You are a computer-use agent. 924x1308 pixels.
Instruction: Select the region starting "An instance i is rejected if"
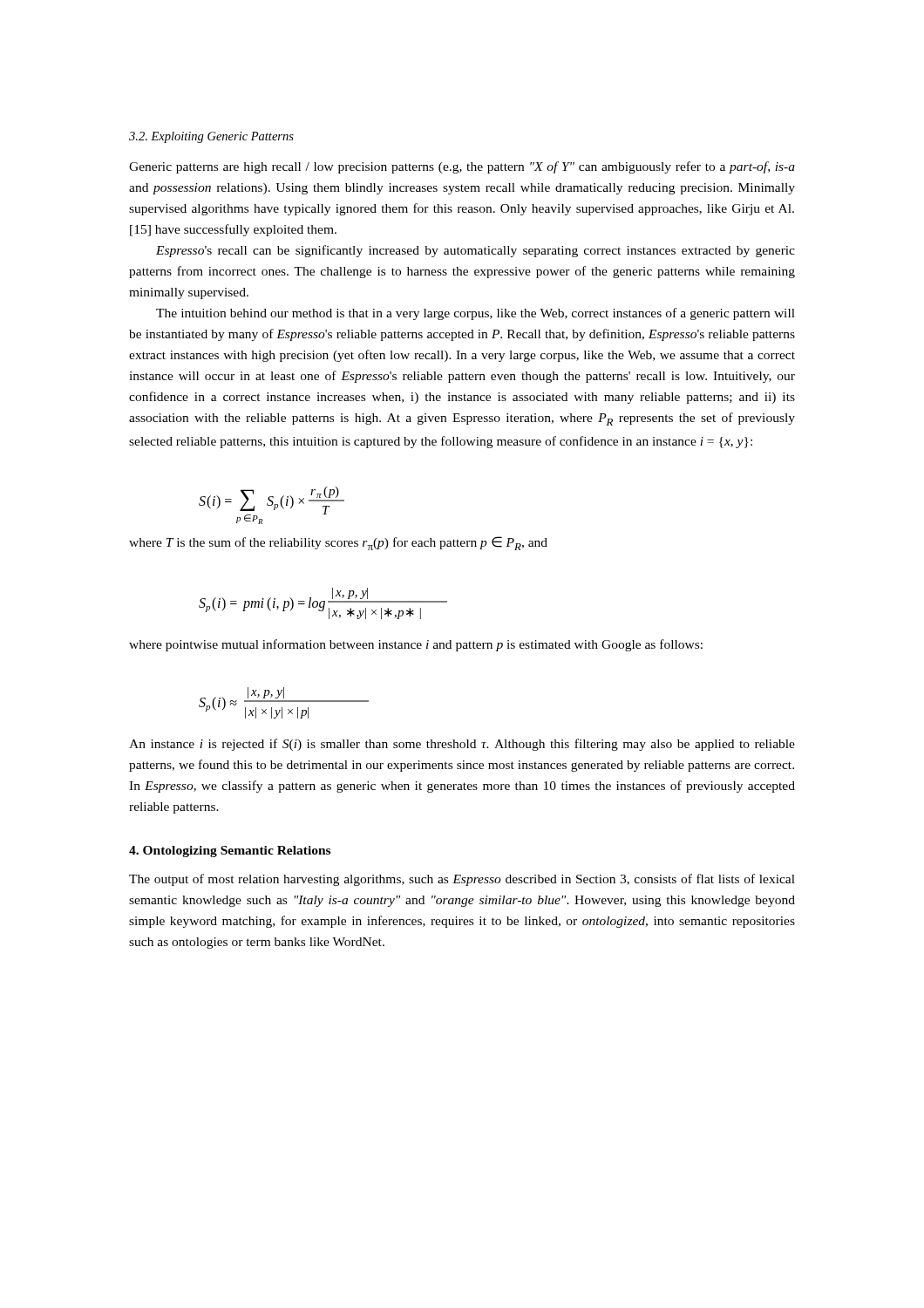pyautogui.click(x=462, y=776)
